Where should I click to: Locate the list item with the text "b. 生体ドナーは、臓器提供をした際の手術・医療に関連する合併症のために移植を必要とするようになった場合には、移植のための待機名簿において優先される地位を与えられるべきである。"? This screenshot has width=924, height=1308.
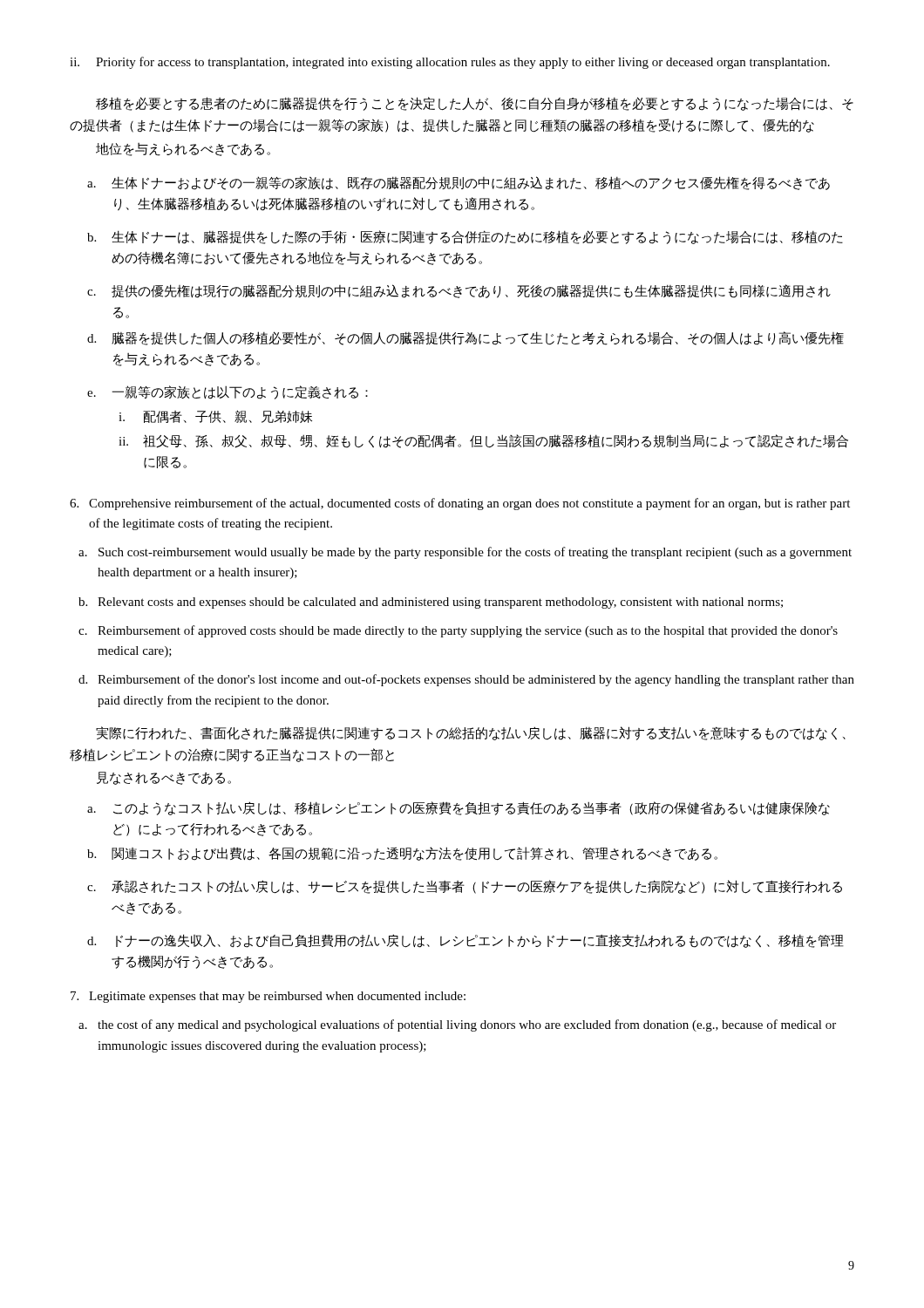tap(471, 247)
